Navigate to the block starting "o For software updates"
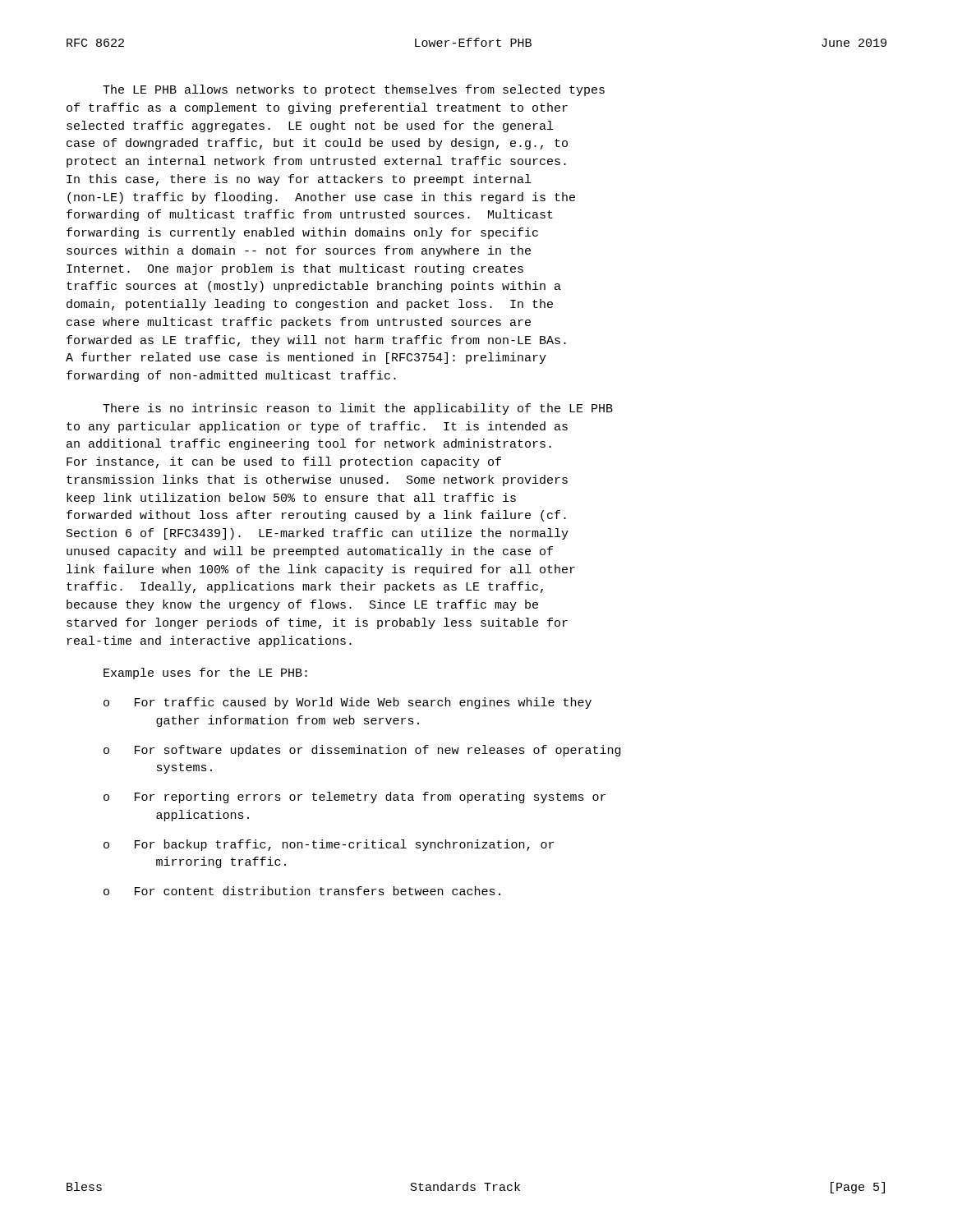 coord(495,760)
